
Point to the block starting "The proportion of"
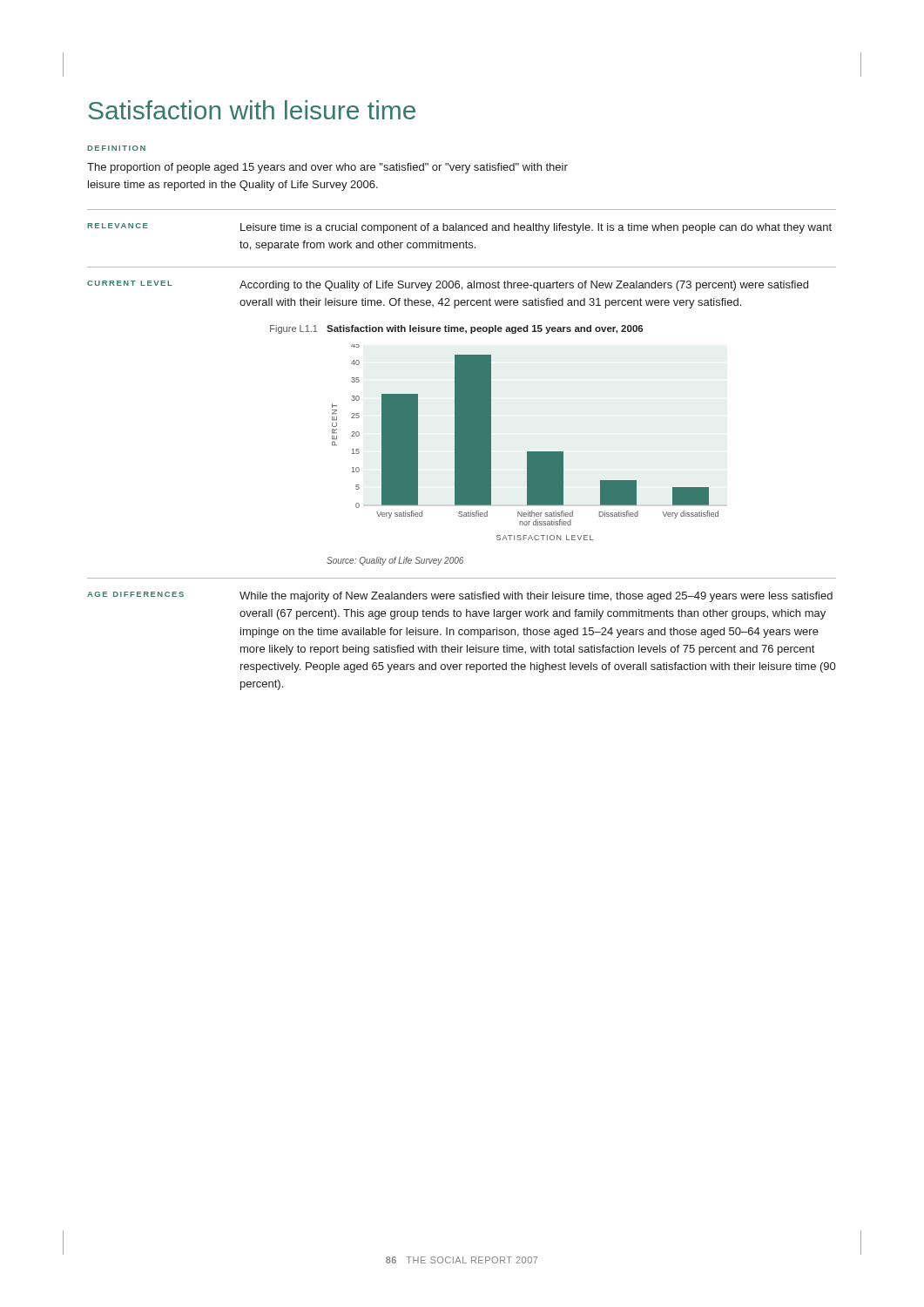click(x=327, y=176)
